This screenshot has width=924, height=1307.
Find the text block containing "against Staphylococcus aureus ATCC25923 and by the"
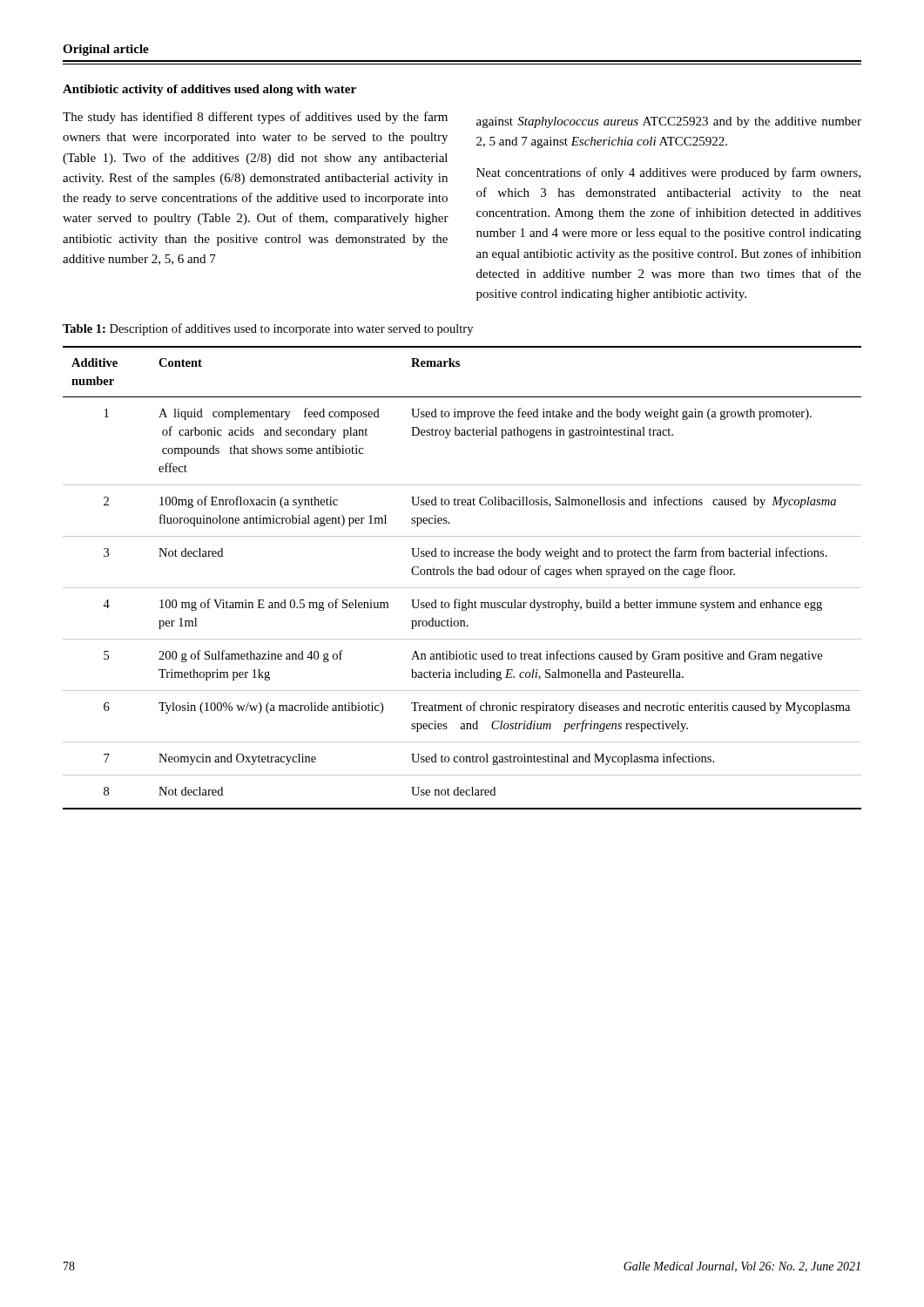(x=669, y=131)
